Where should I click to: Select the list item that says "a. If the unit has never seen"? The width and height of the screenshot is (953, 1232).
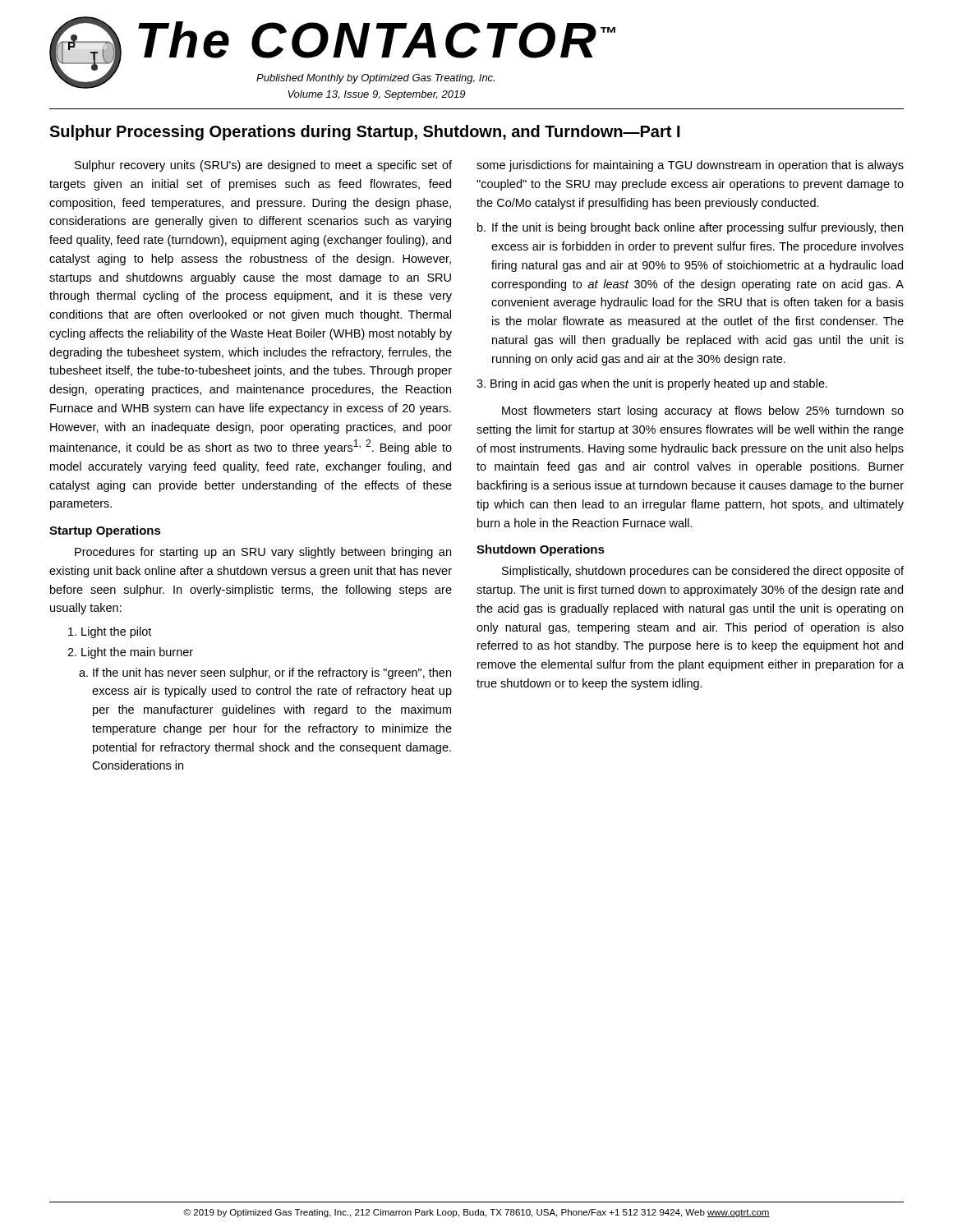click(x=265, y=719)
